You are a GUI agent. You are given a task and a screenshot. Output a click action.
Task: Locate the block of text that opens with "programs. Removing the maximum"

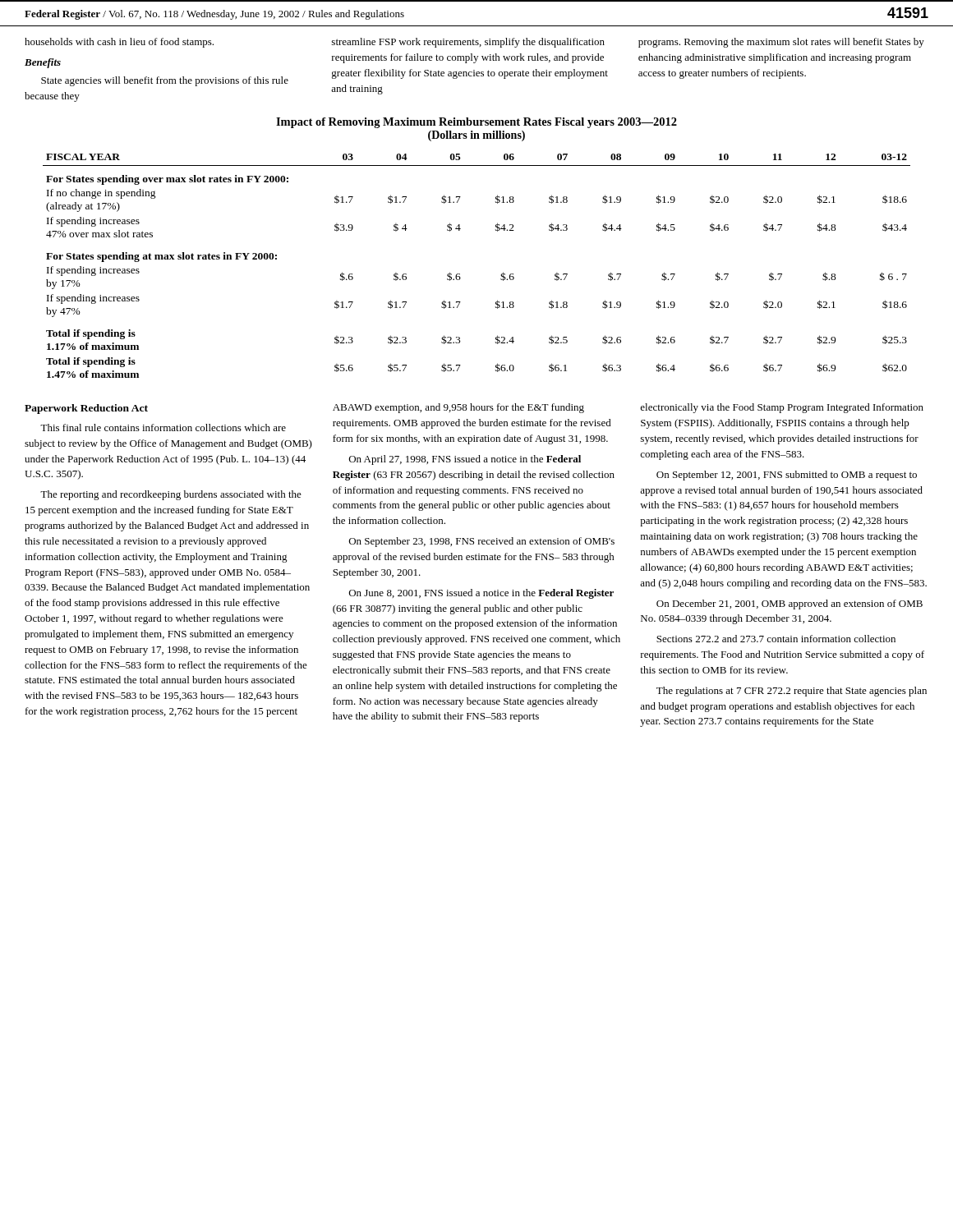click(x=781, y=57)
